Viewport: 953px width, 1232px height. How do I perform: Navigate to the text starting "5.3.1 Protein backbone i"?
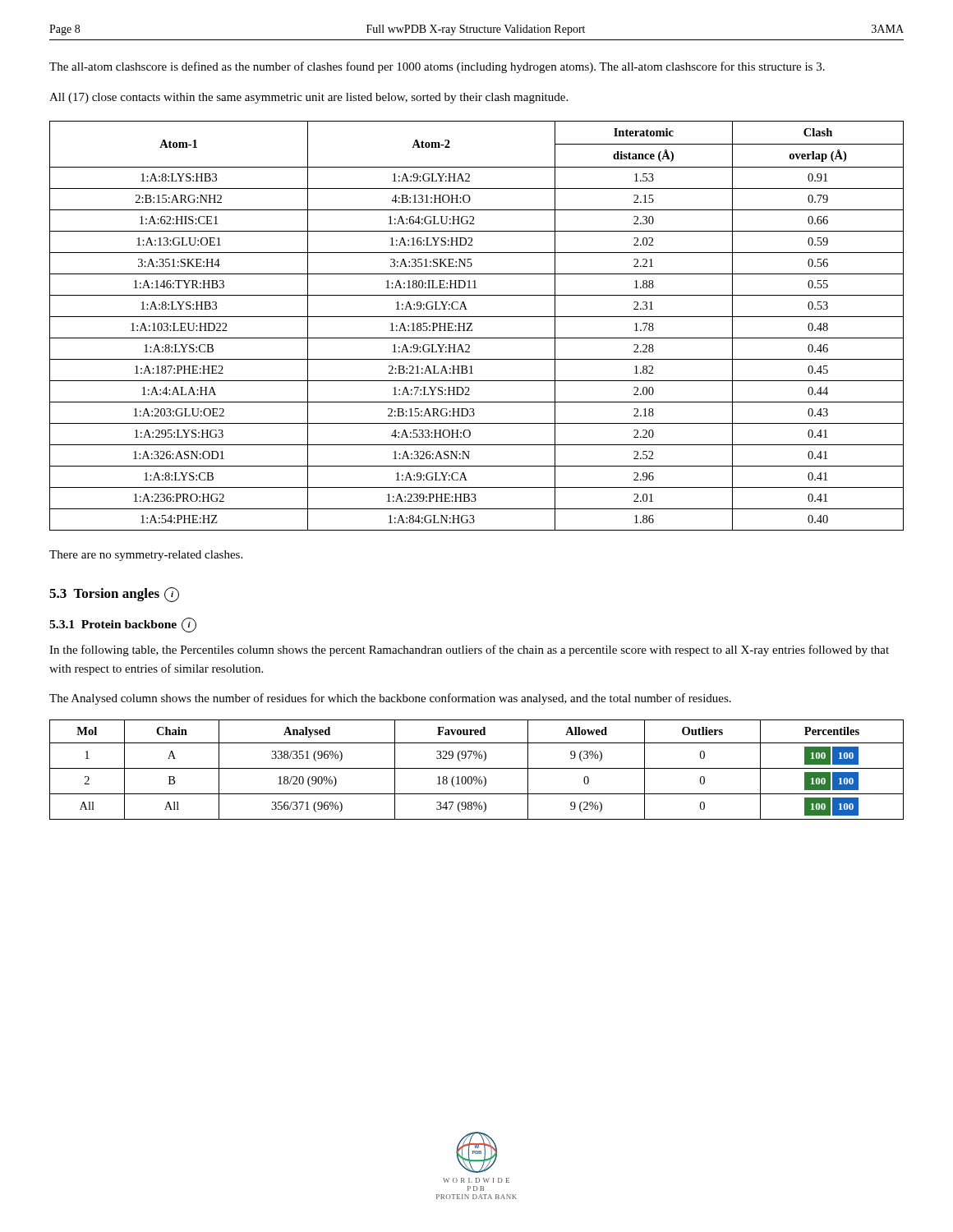(123, 625)
